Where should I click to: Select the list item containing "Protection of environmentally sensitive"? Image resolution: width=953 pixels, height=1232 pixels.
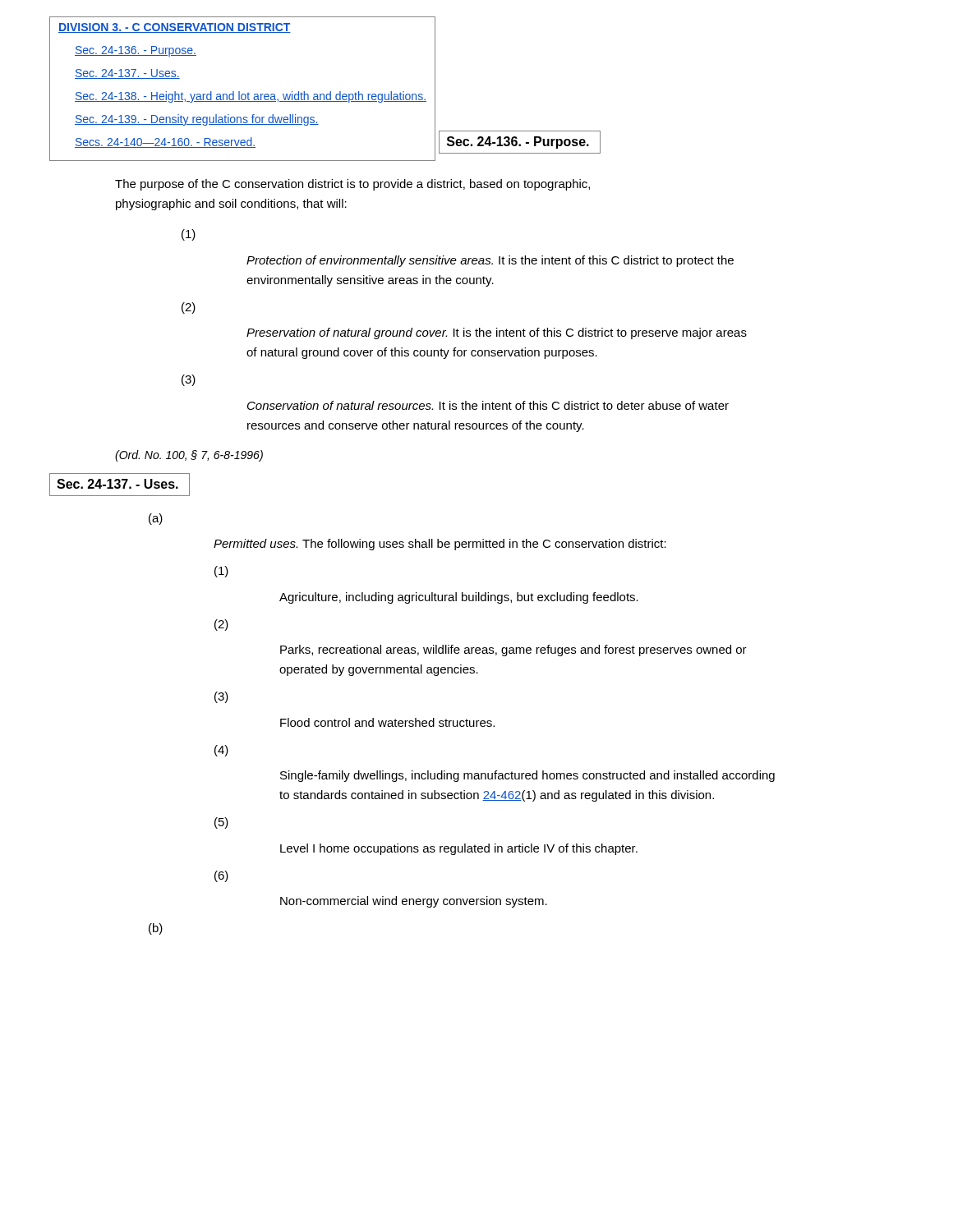pos(490,269)
